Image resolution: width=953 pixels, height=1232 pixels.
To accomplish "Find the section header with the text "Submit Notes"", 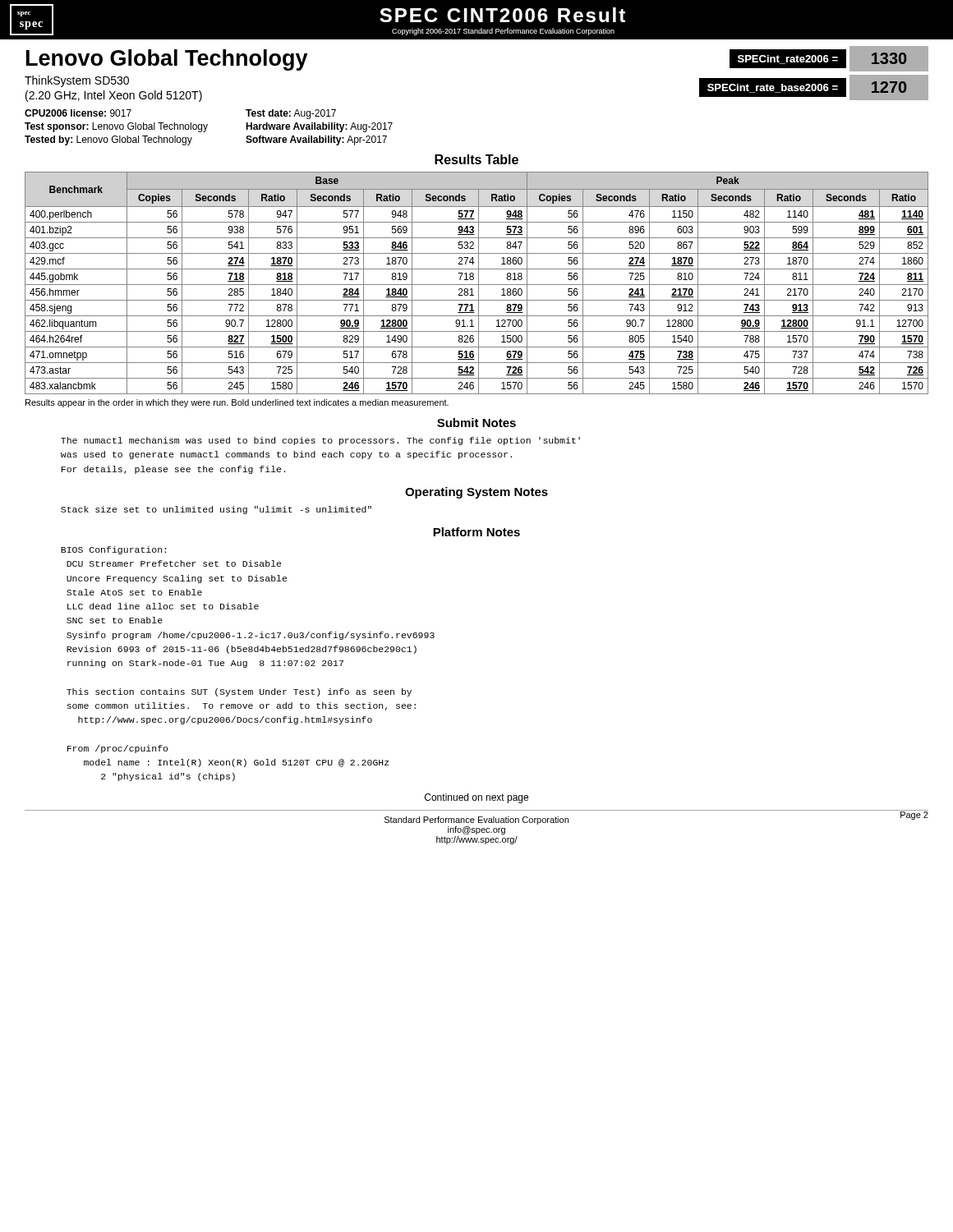I will click(476, 423).
